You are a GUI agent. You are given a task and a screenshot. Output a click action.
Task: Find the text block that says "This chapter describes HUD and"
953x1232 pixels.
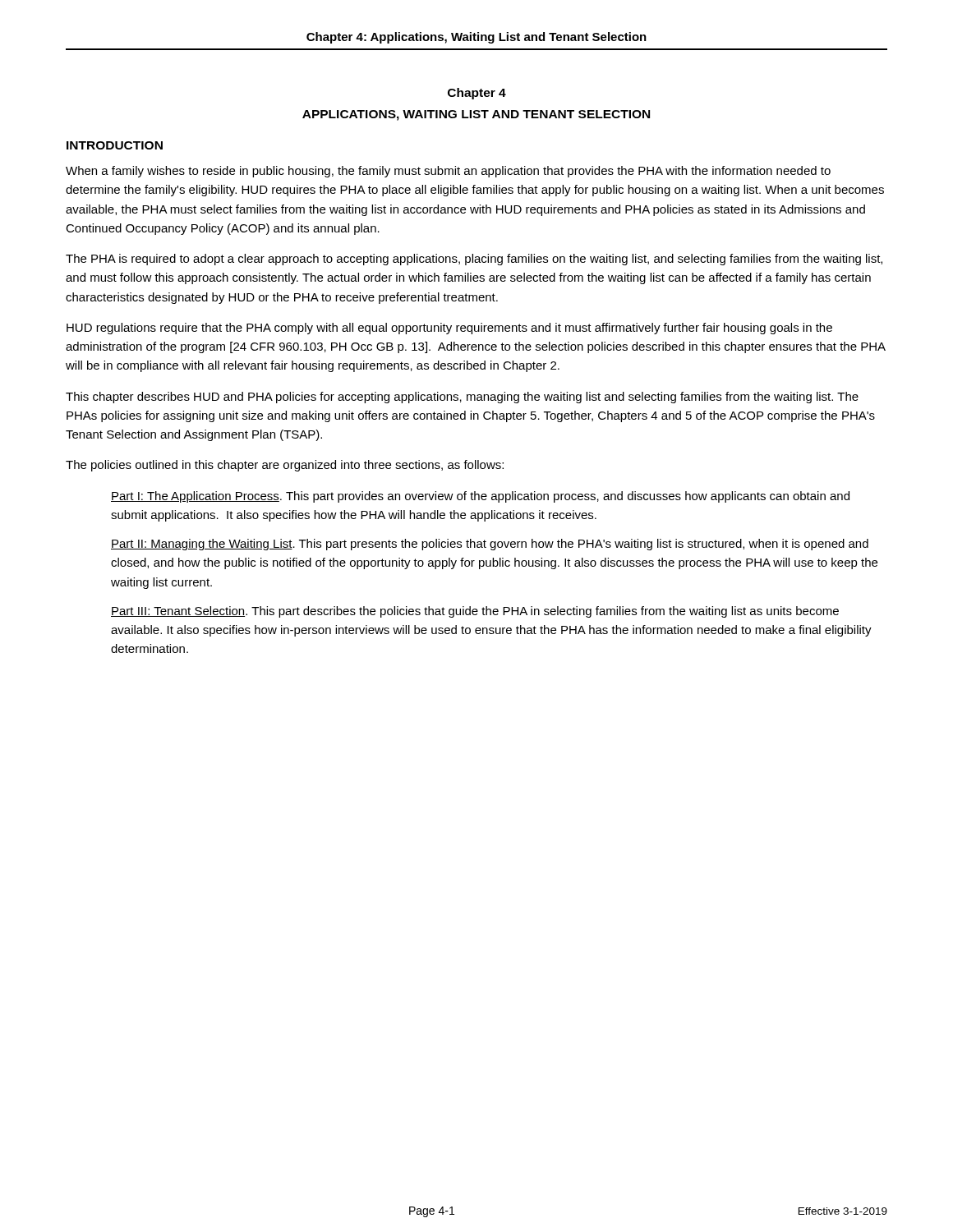(470, 415)
